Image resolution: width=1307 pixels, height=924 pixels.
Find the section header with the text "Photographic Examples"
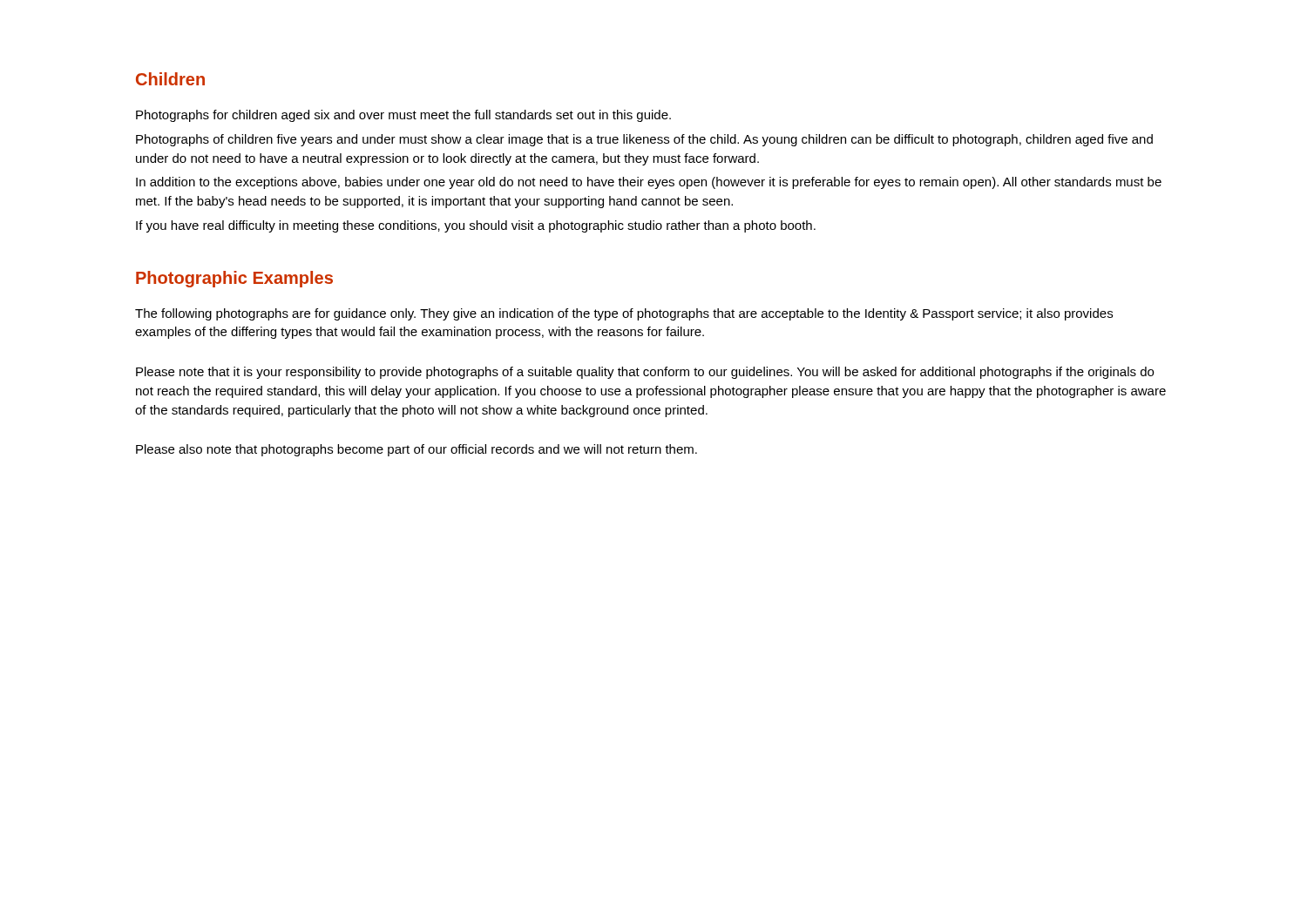[x=234, y=278]
